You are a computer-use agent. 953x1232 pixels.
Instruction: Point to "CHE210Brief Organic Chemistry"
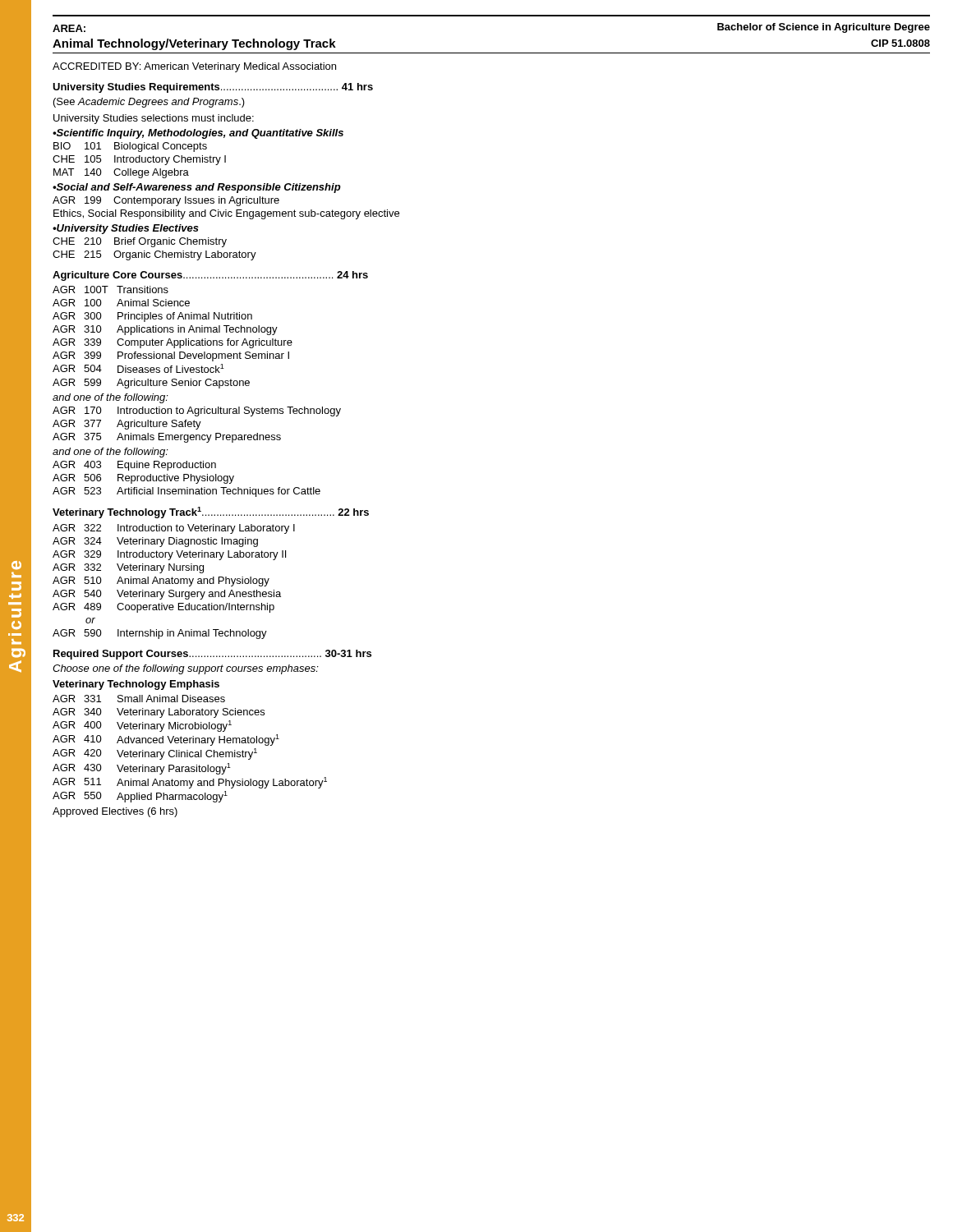[x=140, y=241]
